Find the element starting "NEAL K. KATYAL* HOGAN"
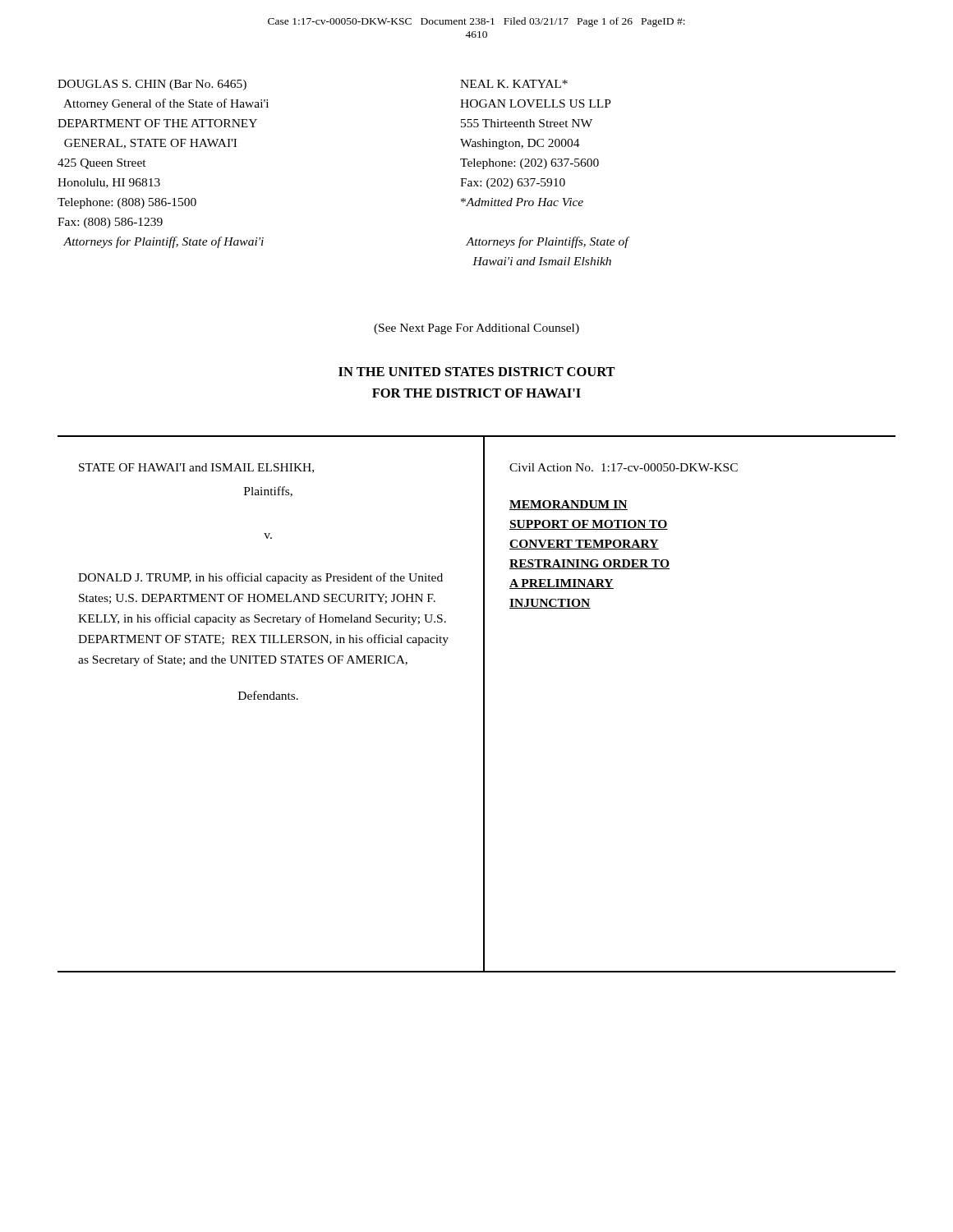 [x=544, y=172]
